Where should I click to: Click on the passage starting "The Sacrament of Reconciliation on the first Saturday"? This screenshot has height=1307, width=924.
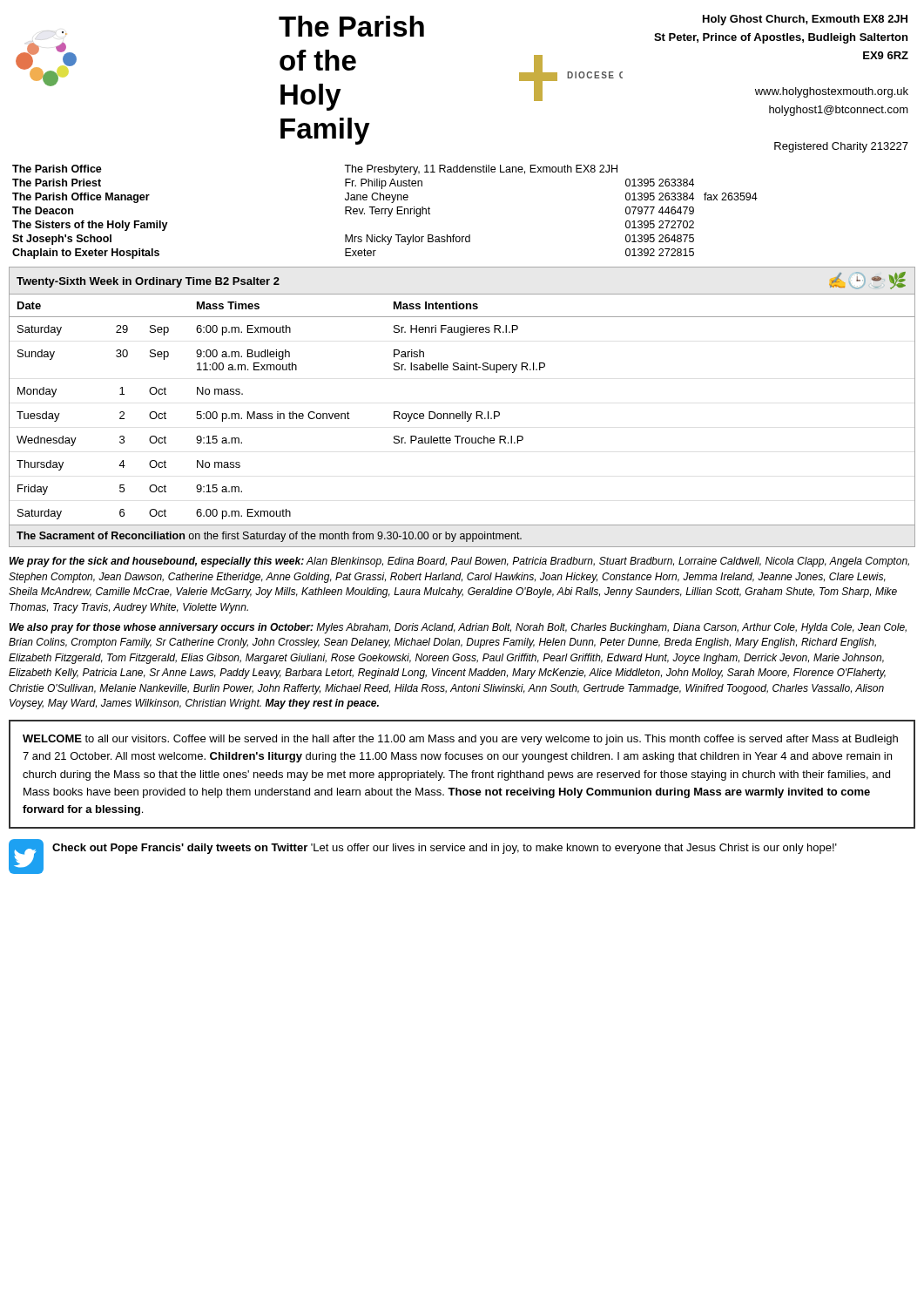[x=269, y=536]
